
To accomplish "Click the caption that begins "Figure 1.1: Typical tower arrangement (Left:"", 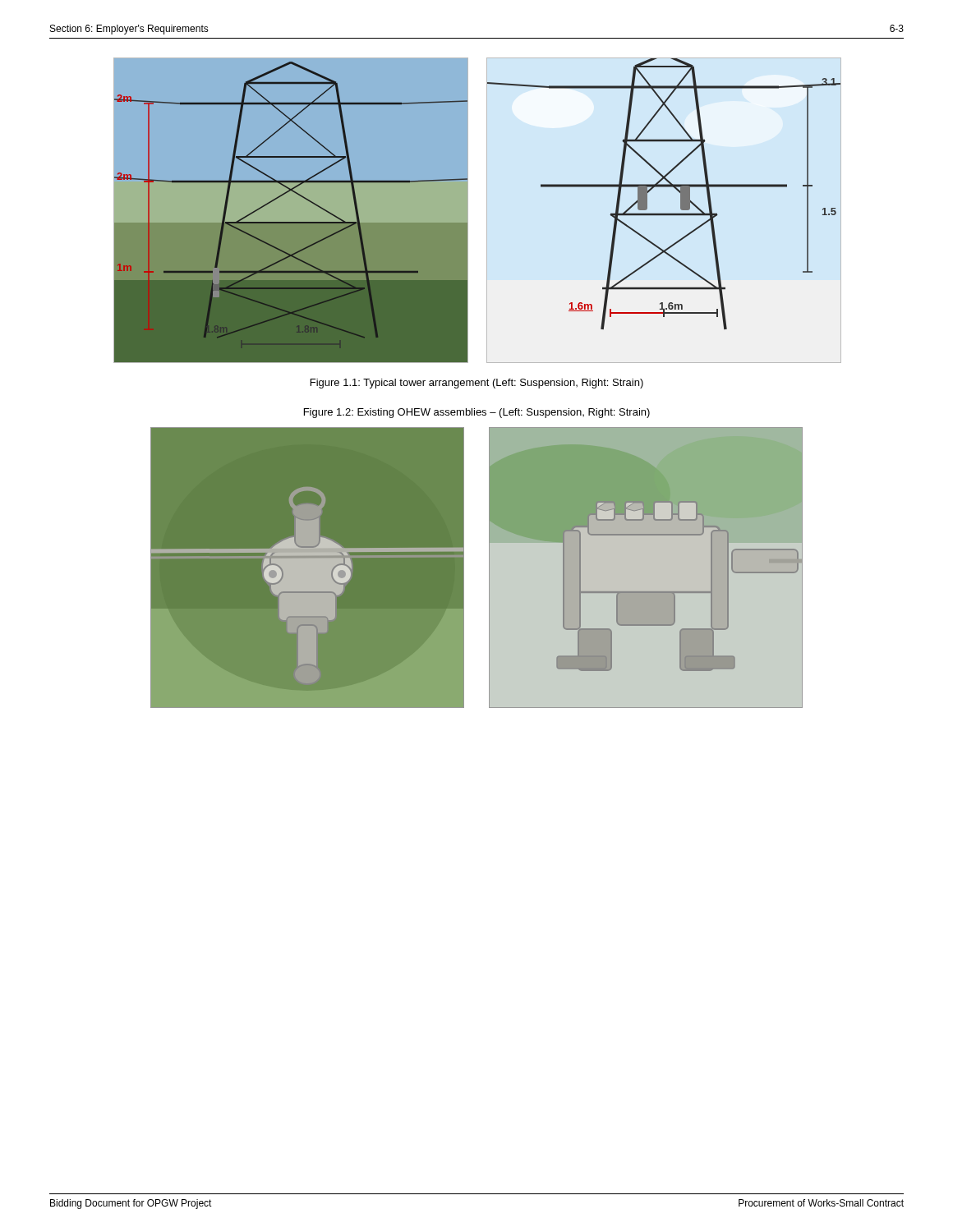I will [x=476, y=382].
